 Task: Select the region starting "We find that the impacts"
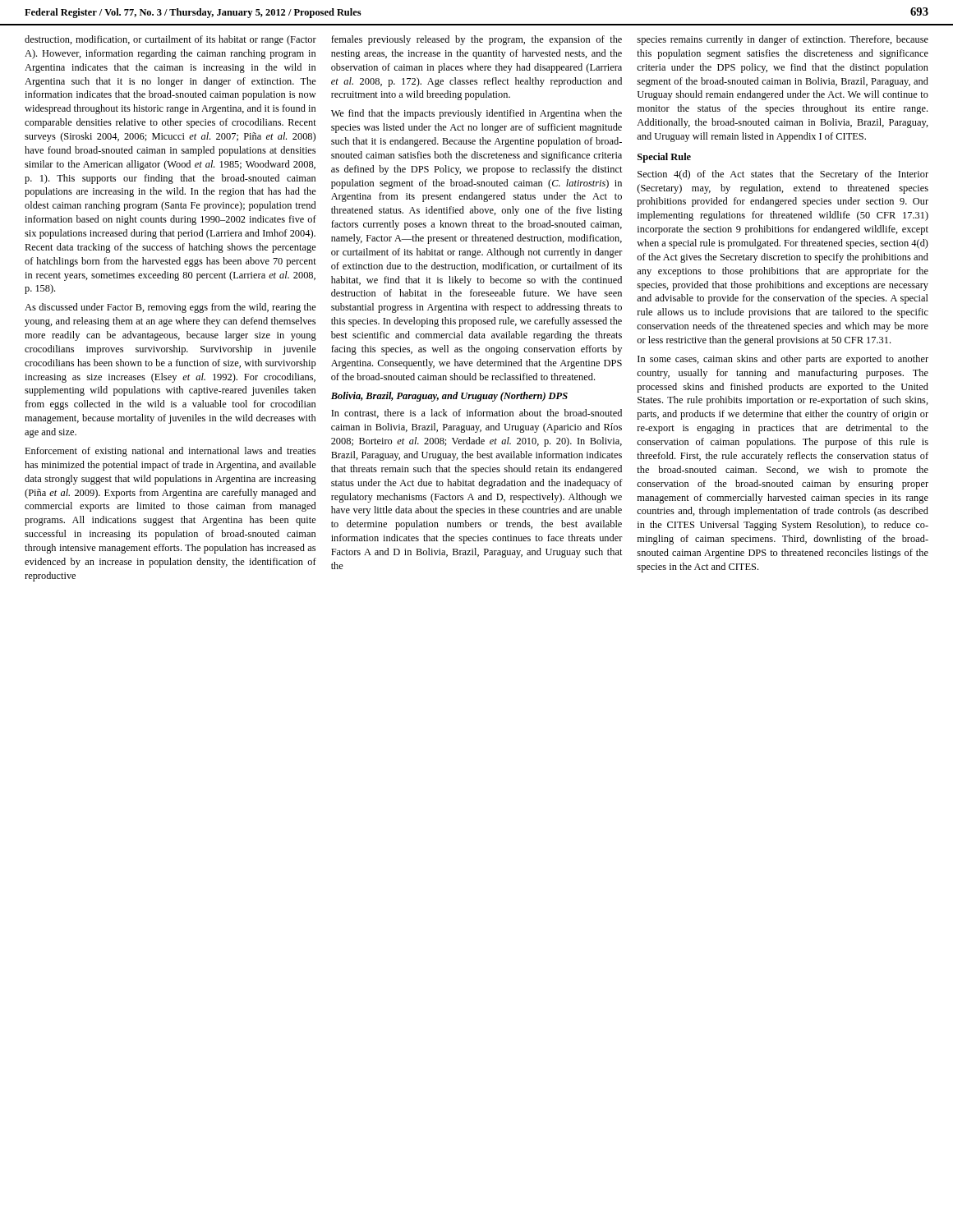[x=476, y=246]
